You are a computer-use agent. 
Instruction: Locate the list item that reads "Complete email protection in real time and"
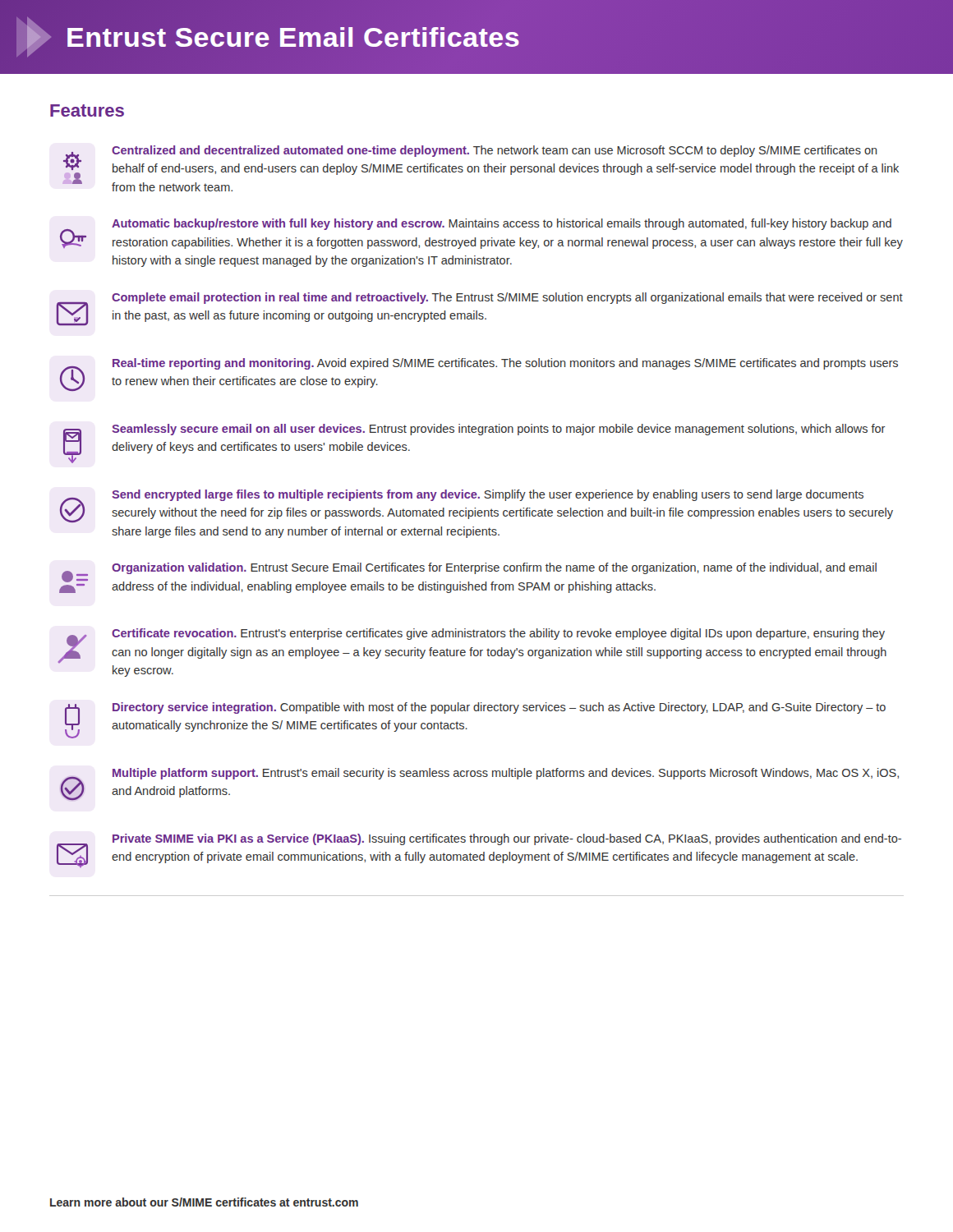tap(476, 312)
